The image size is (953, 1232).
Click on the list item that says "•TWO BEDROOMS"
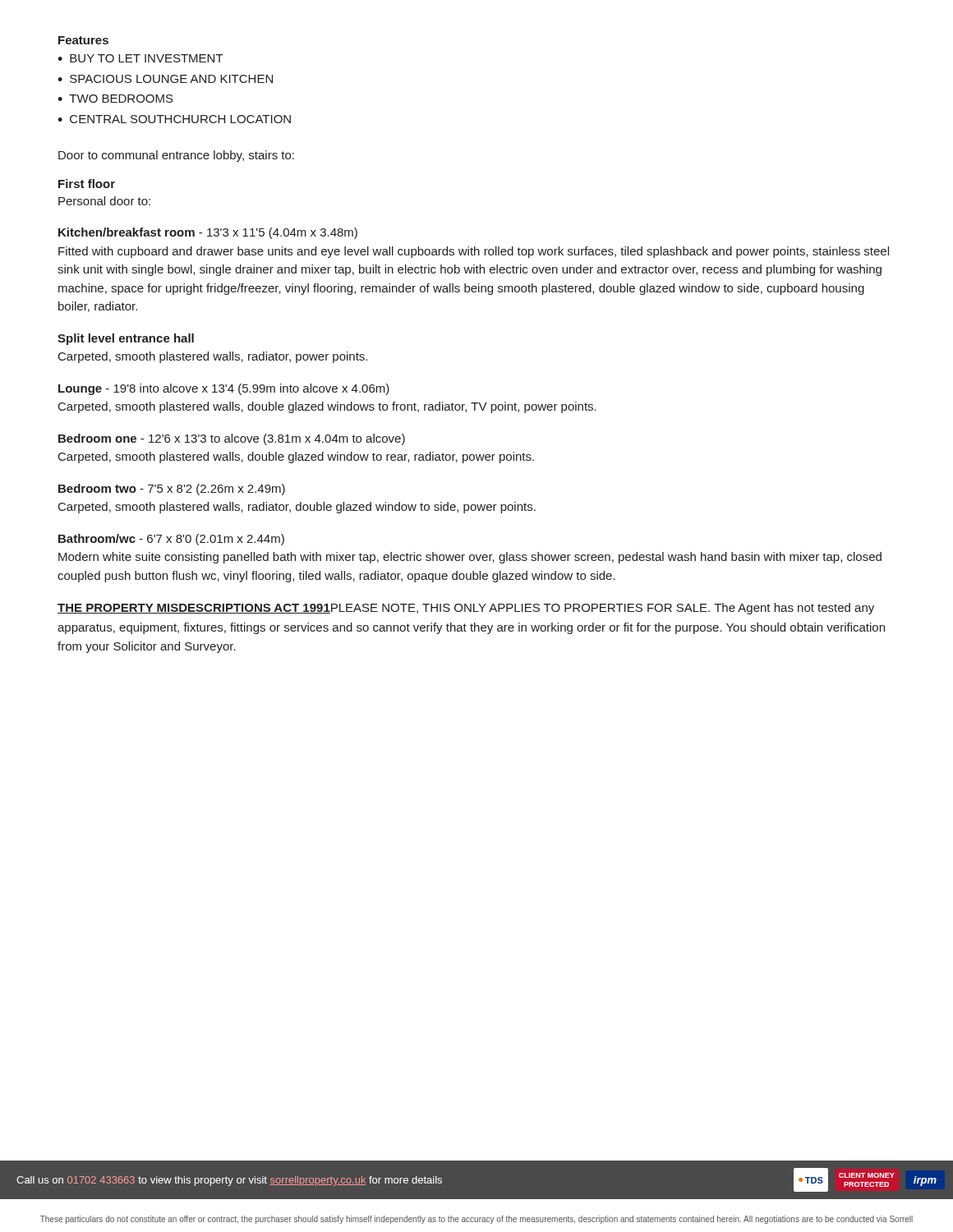pyautogui.click(x=115, y=100)
